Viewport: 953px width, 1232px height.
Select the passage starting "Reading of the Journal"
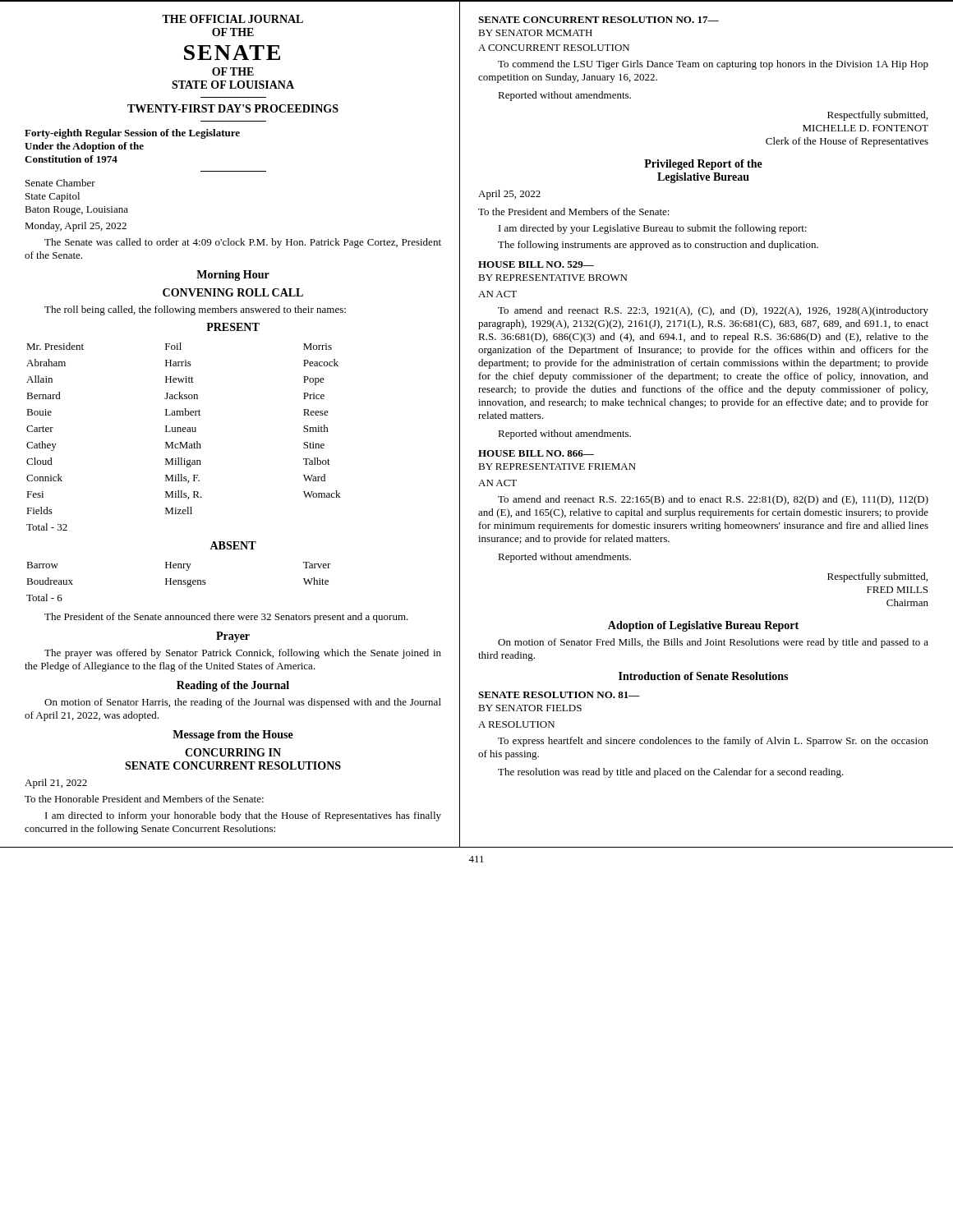pos(233,685)
